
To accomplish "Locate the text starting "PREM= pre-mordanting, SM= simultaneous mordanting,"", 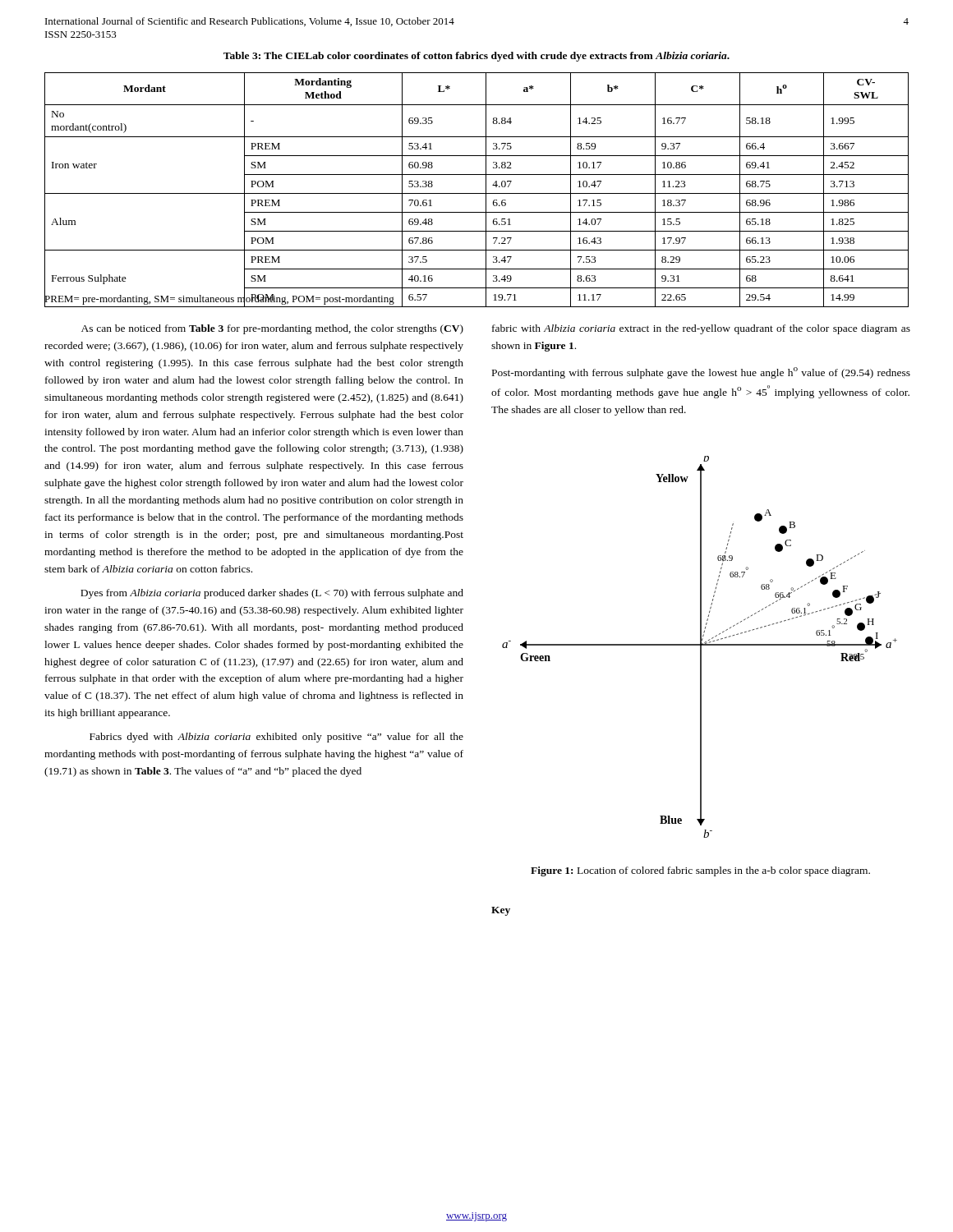I will (x=219, y=299).
